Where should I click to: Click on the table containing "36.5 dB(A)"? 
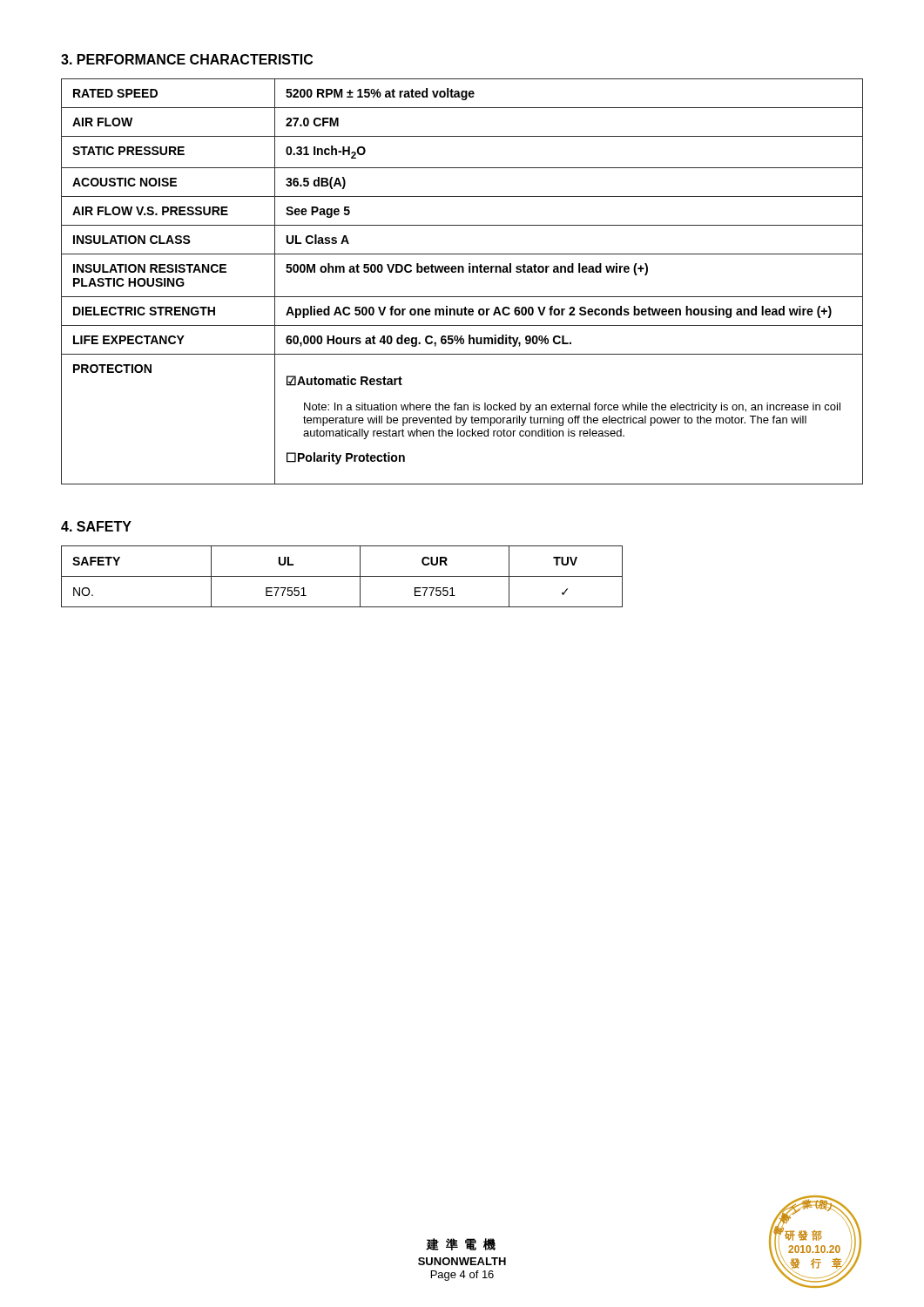pos(462,281)
